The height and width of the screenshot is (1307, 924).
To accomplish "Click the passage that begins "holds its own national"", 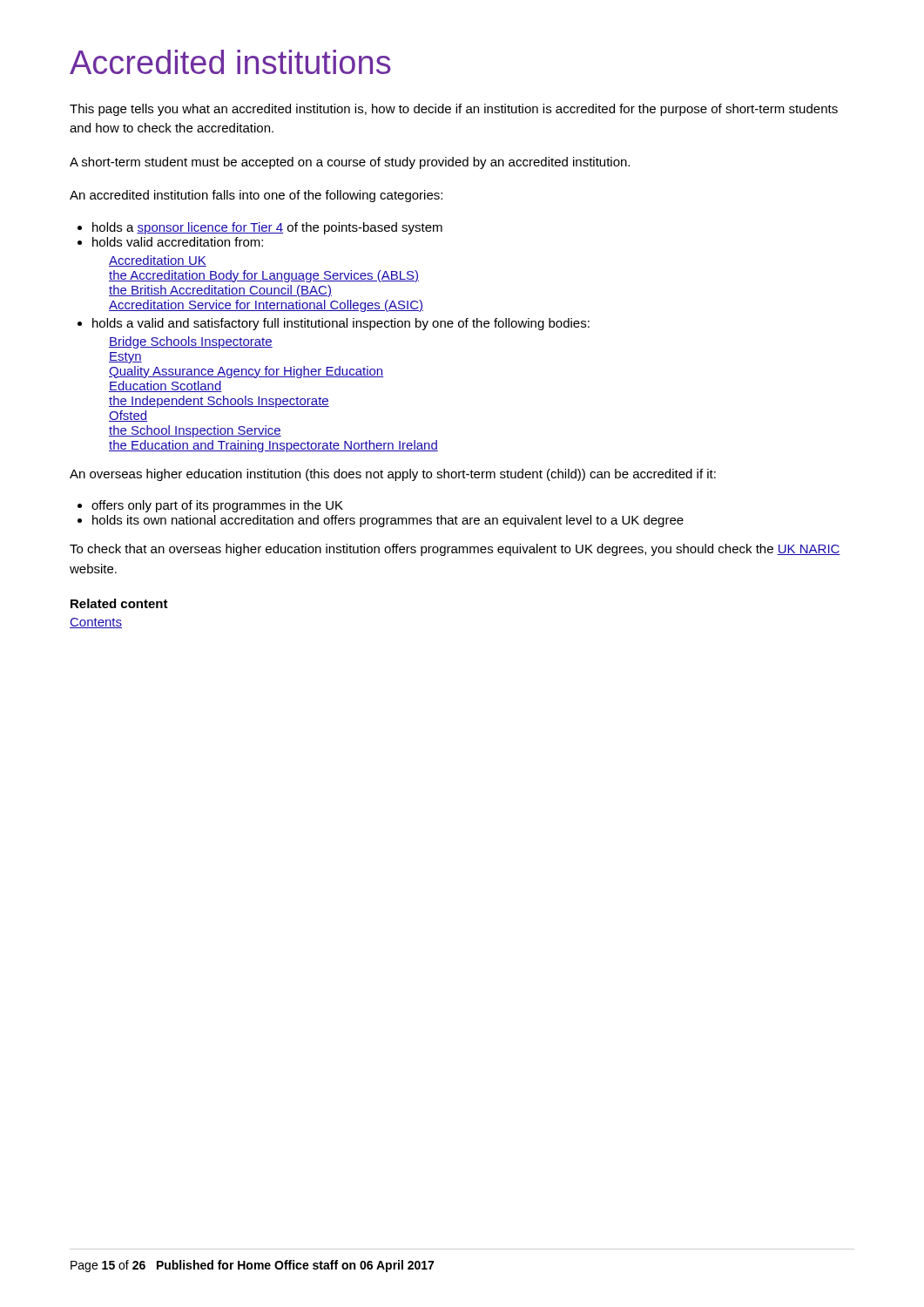I will 473,520.
